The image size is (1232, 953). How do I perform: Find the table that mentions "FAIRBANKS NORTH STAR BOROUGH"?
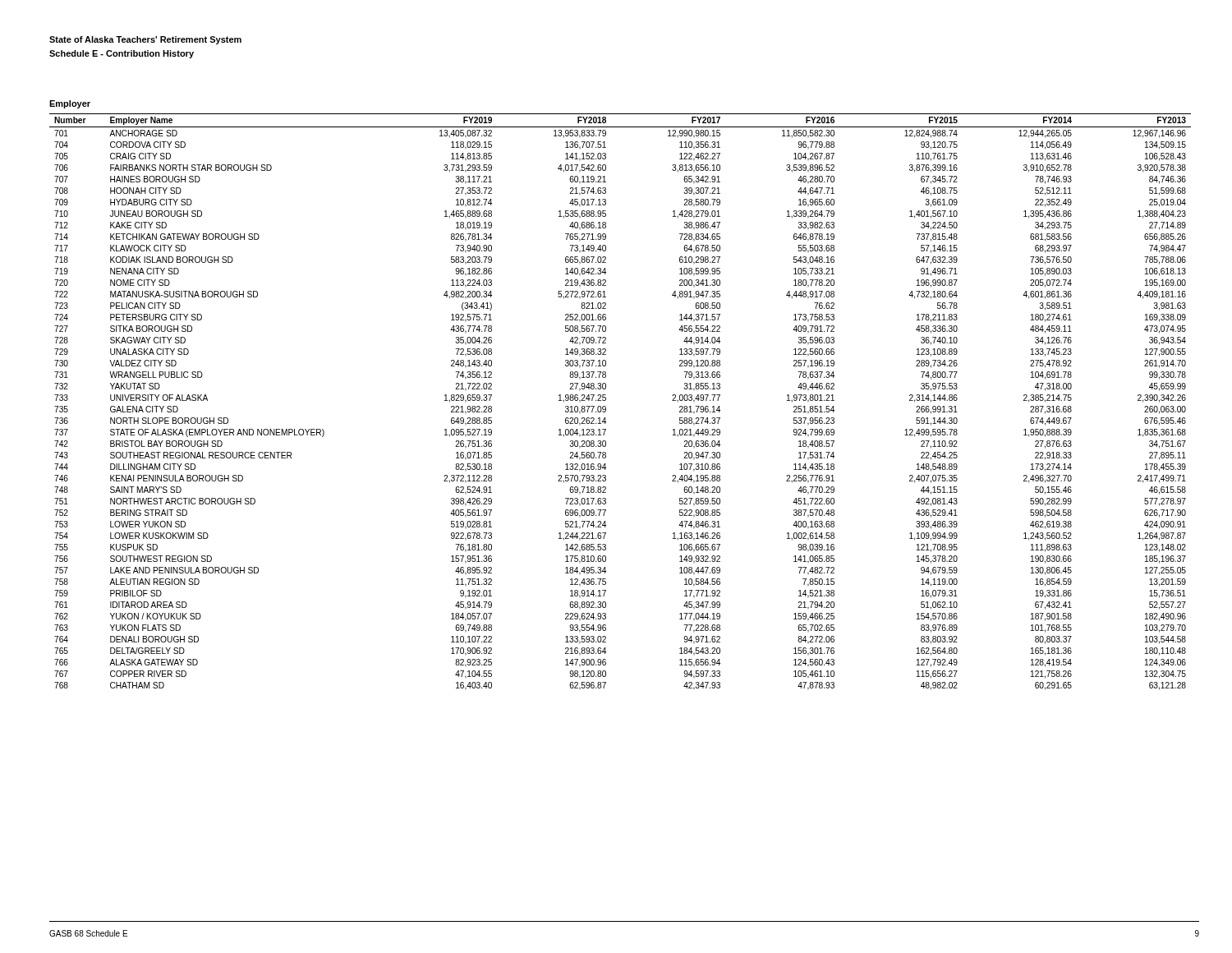(x=624, y=402)
